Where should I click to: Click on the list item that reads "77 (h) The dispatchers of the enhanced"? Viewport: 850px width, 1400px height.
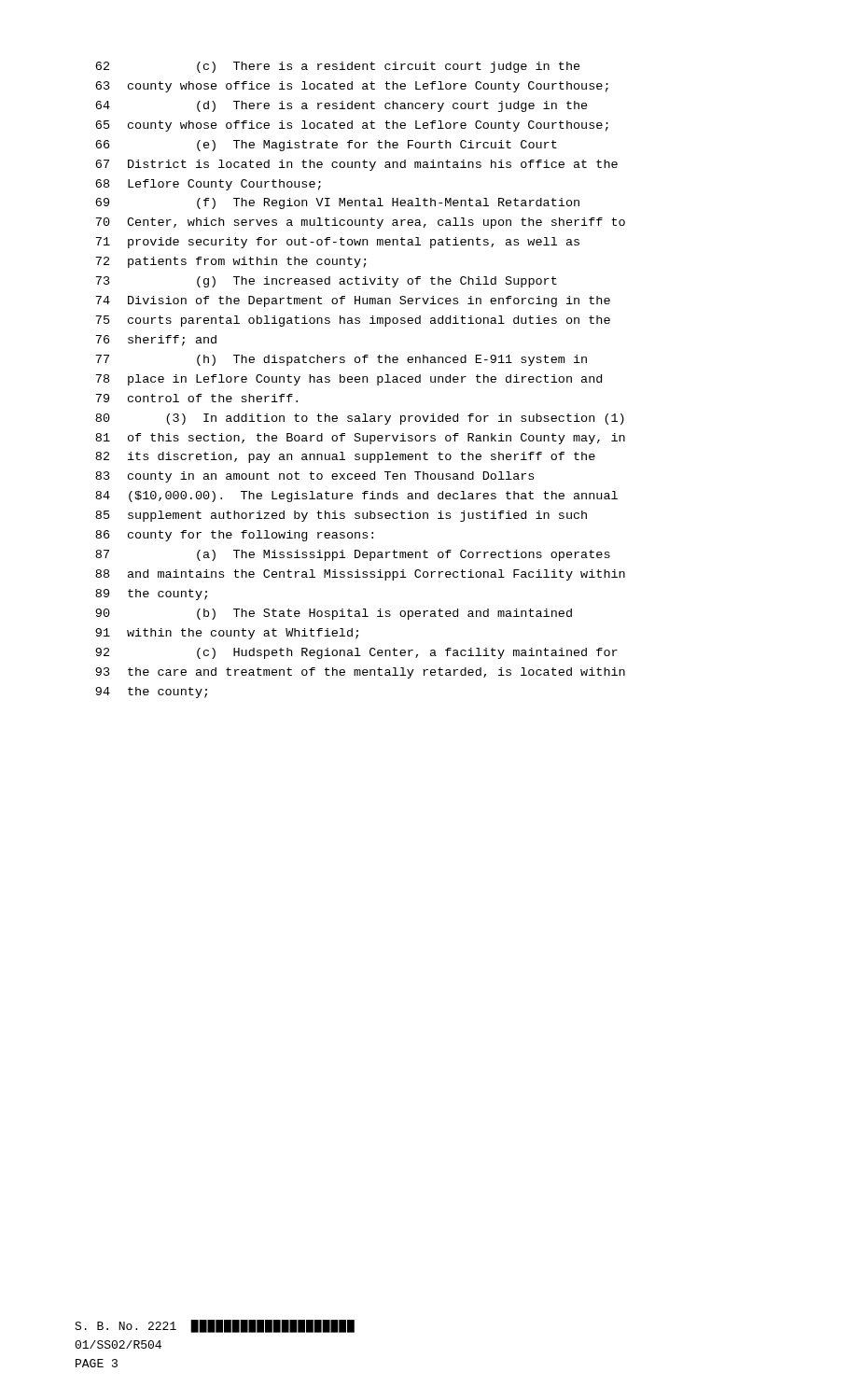(425, 380)
